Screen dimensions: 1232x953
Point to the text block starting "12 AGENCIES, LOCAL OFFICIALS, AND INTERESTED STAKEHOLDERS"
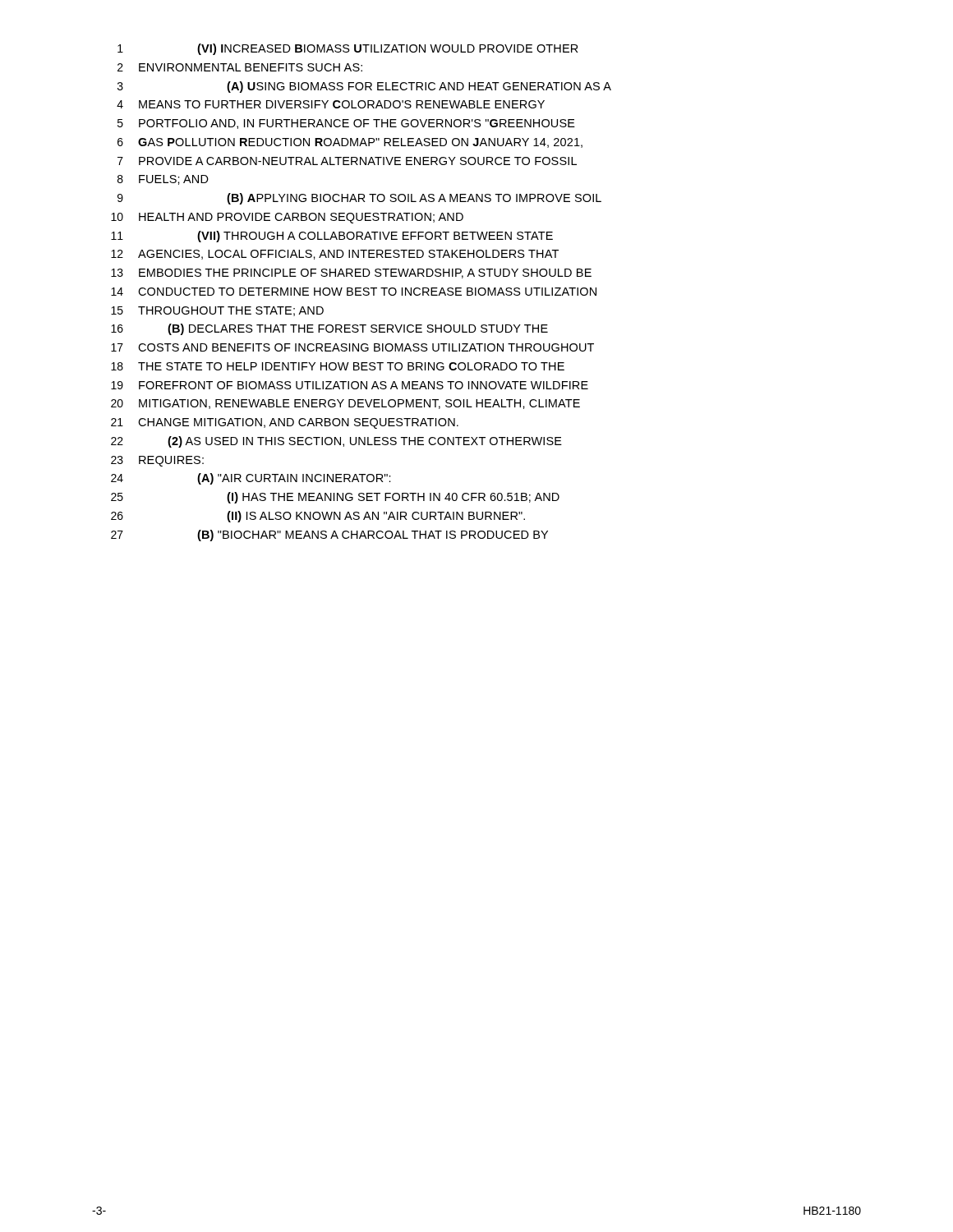pos(476,254)
